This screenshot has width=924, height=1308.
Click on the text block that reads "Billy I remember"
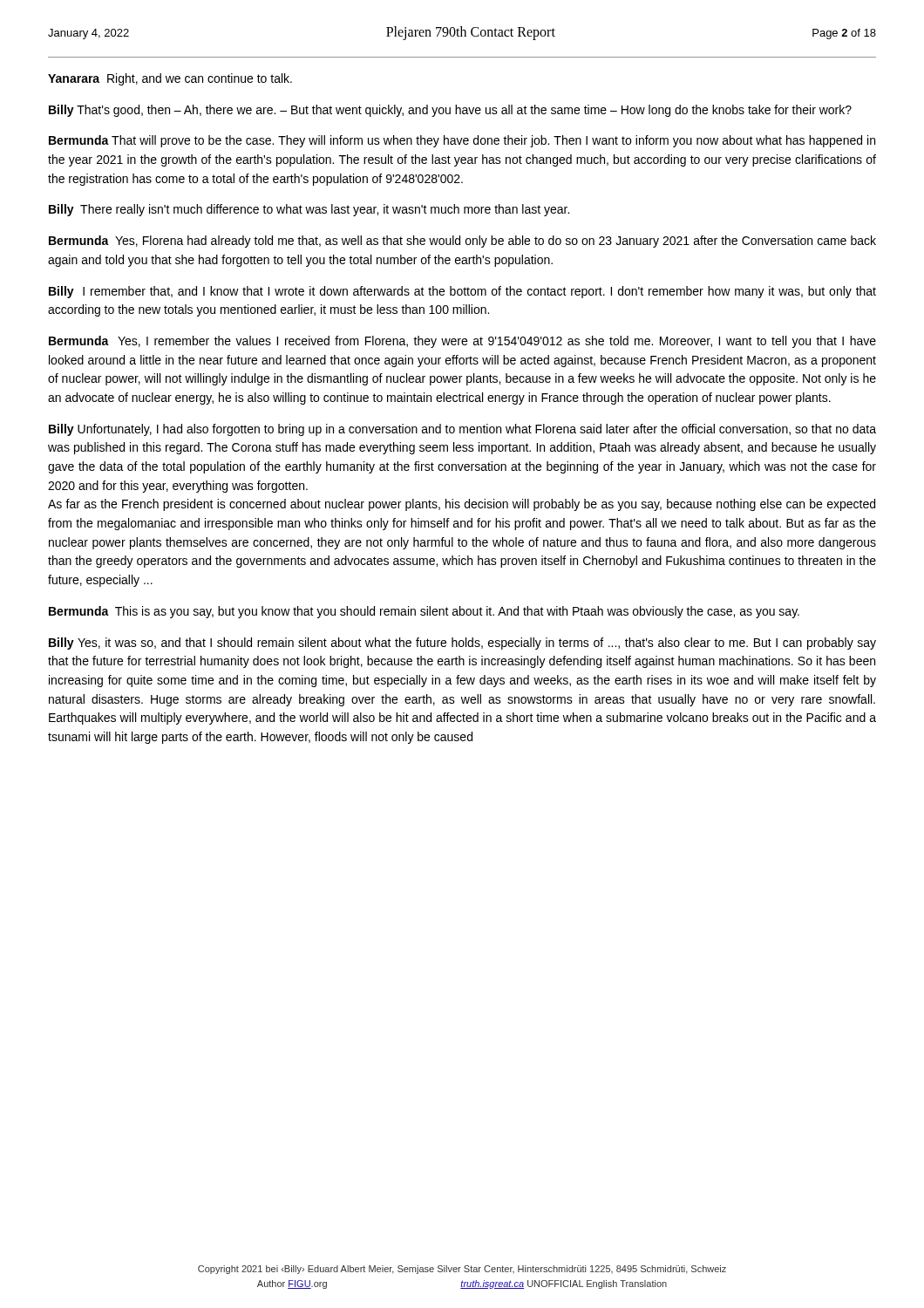(x=462, y=300)
